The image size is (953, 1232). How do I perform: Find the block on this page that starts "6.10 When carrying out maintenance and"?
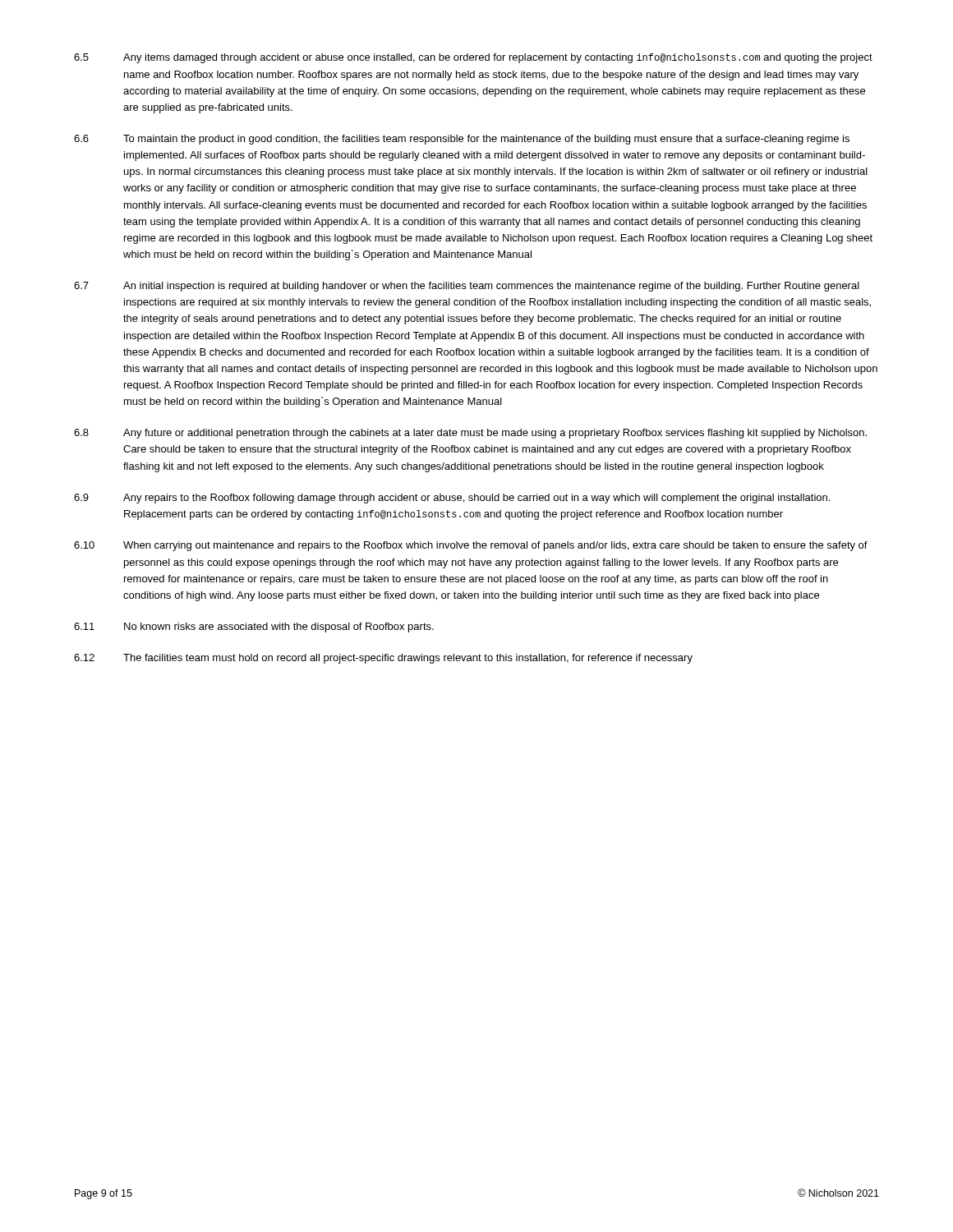coord(476,571)
